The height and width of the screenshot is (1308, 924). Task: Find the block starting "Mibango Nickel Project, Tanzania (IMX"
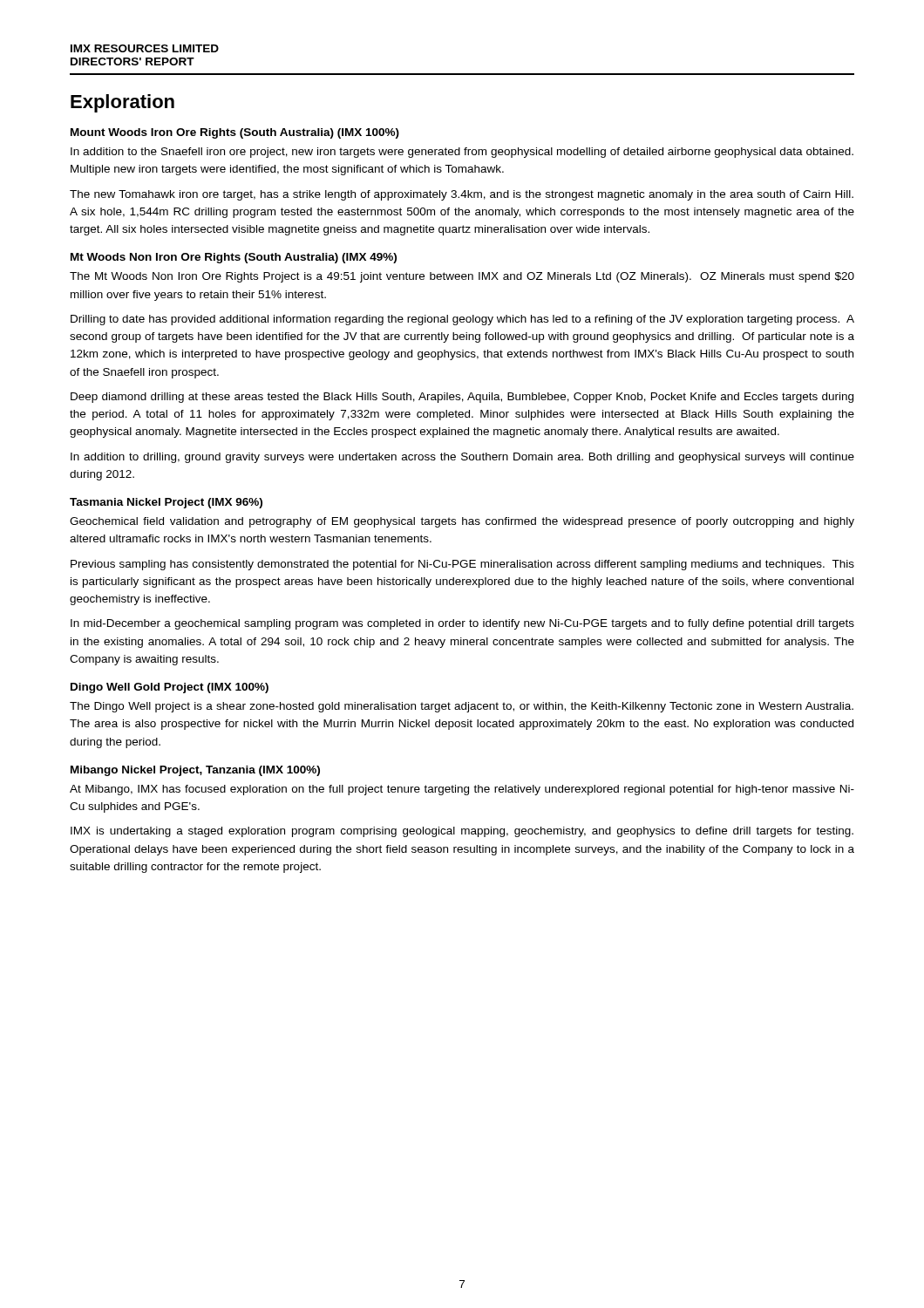(x=195, y=771)
